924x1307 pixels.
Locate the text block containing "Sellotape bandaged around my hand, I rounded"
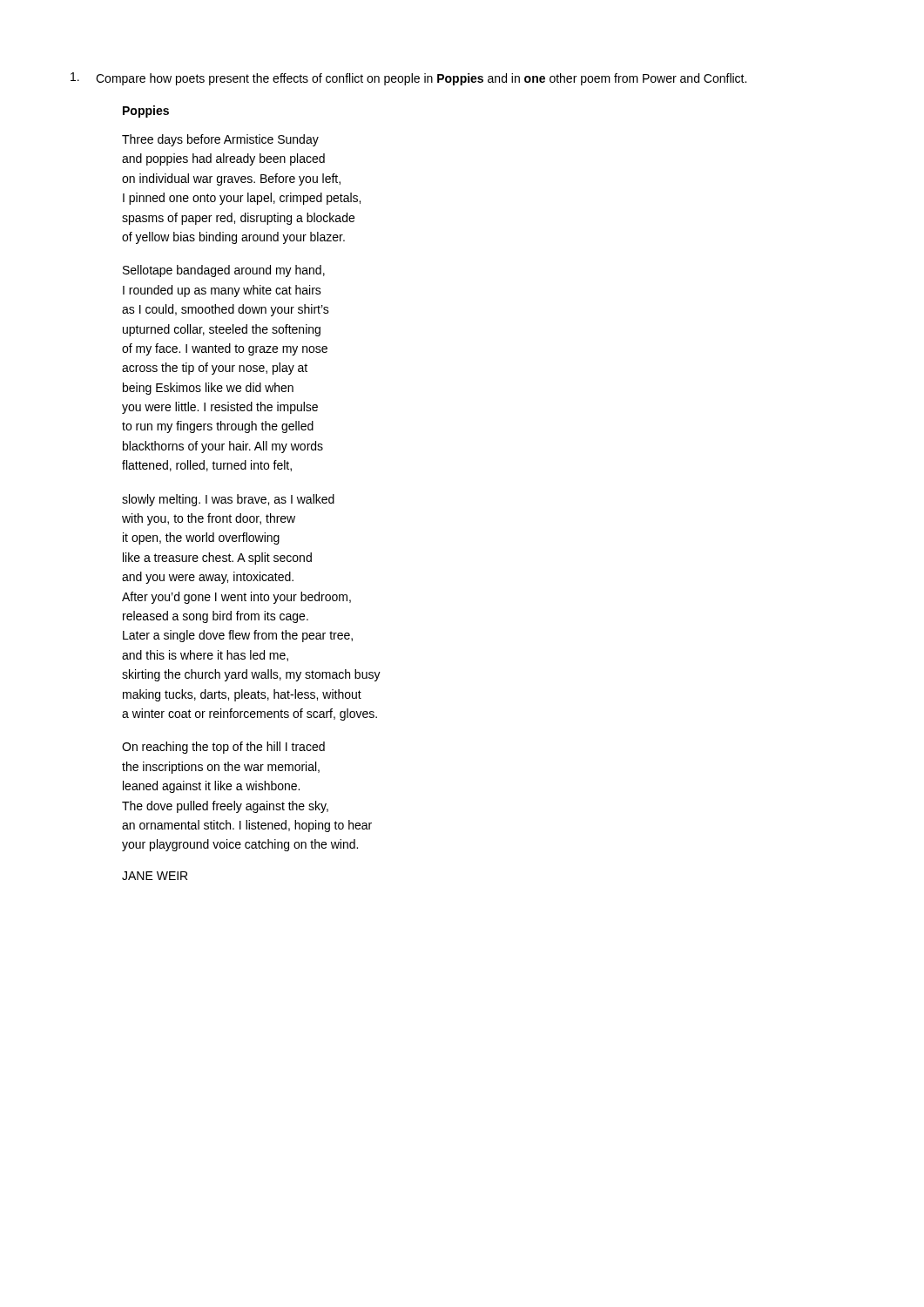click(x=224, y=271)
